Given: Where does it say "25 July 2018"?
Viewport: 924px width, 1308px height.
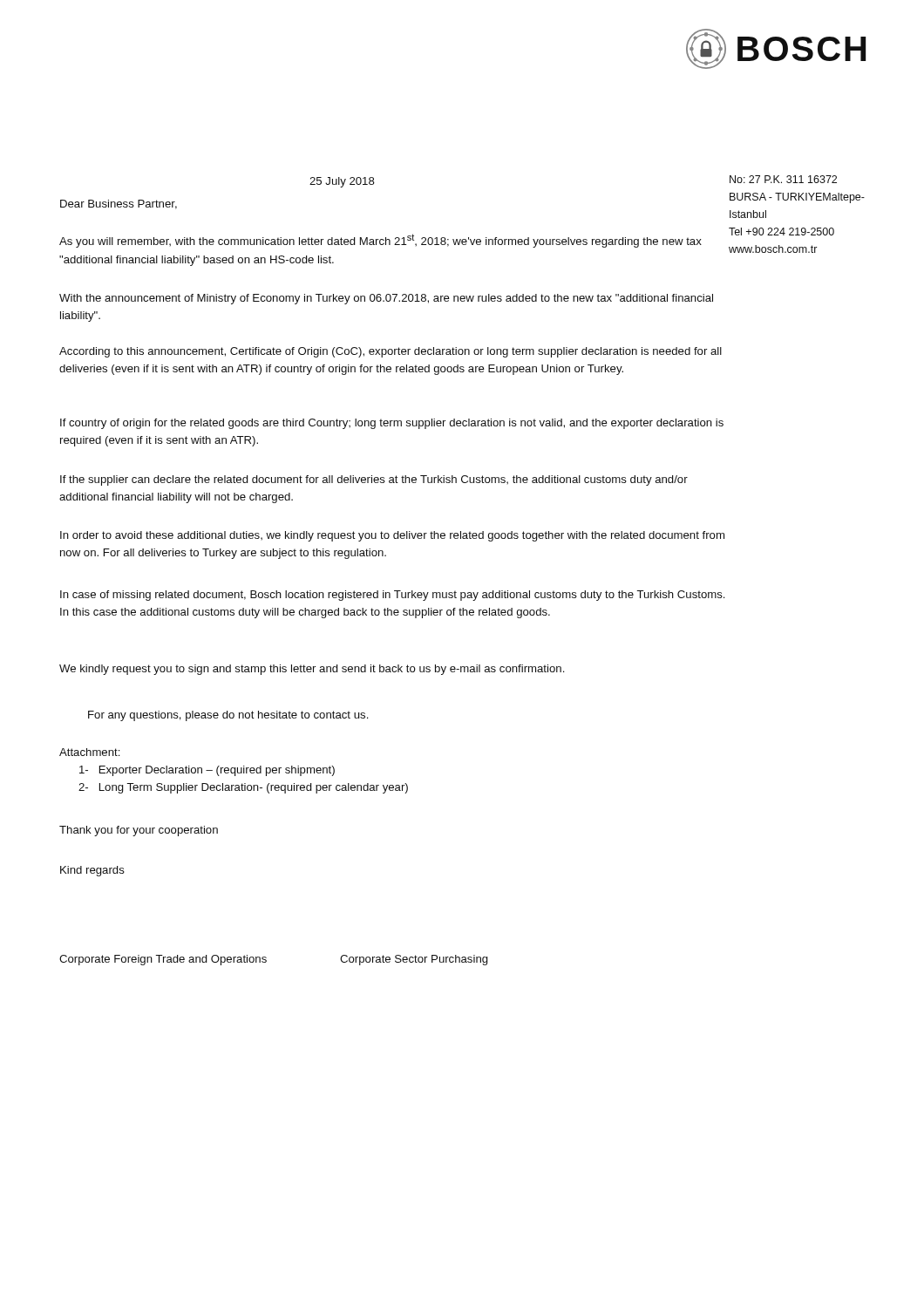Looking at the screenshot, I should pyautogui.click(x=342, y=181).
